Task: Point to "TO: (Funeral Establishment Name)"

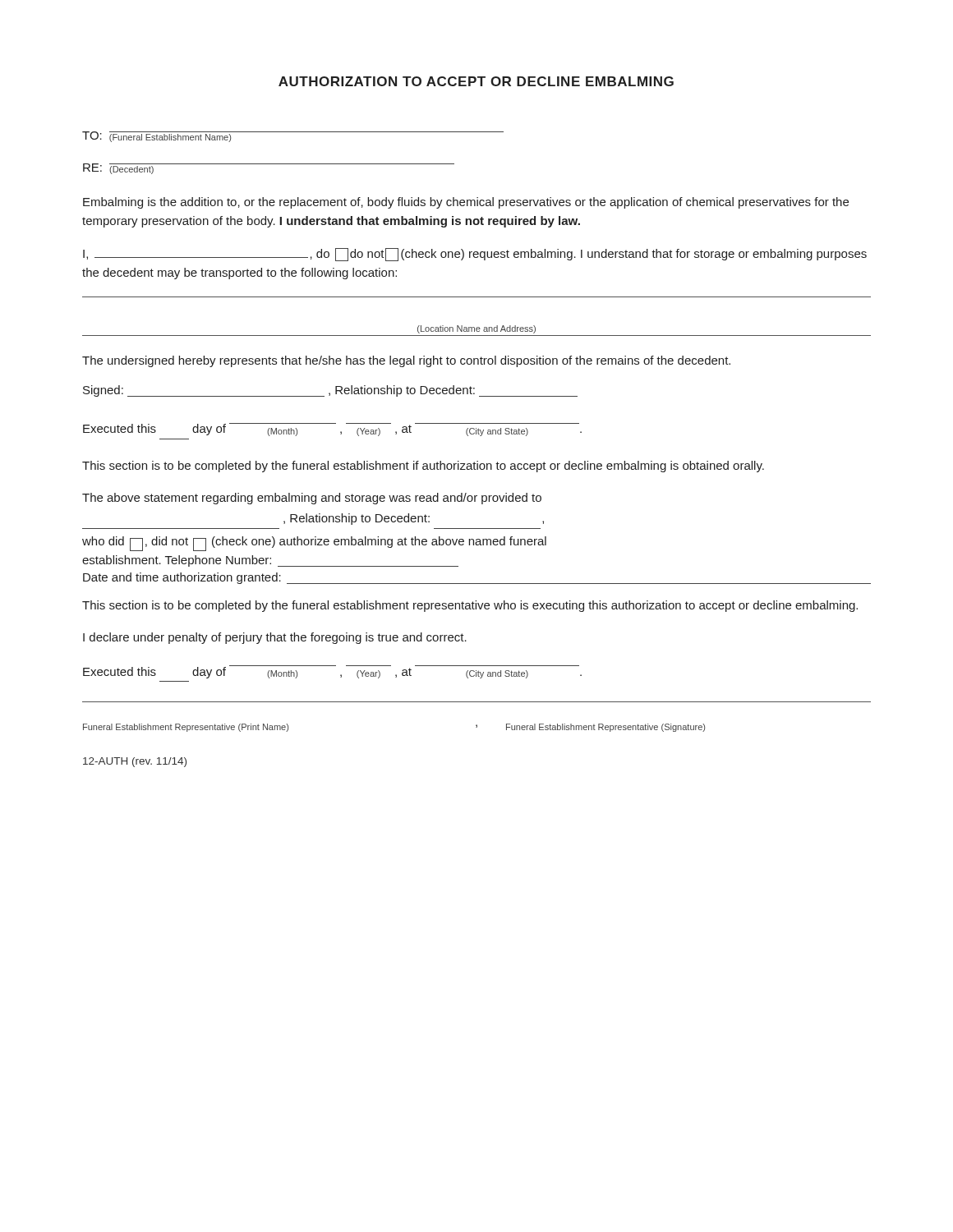Action: [476, 129]
